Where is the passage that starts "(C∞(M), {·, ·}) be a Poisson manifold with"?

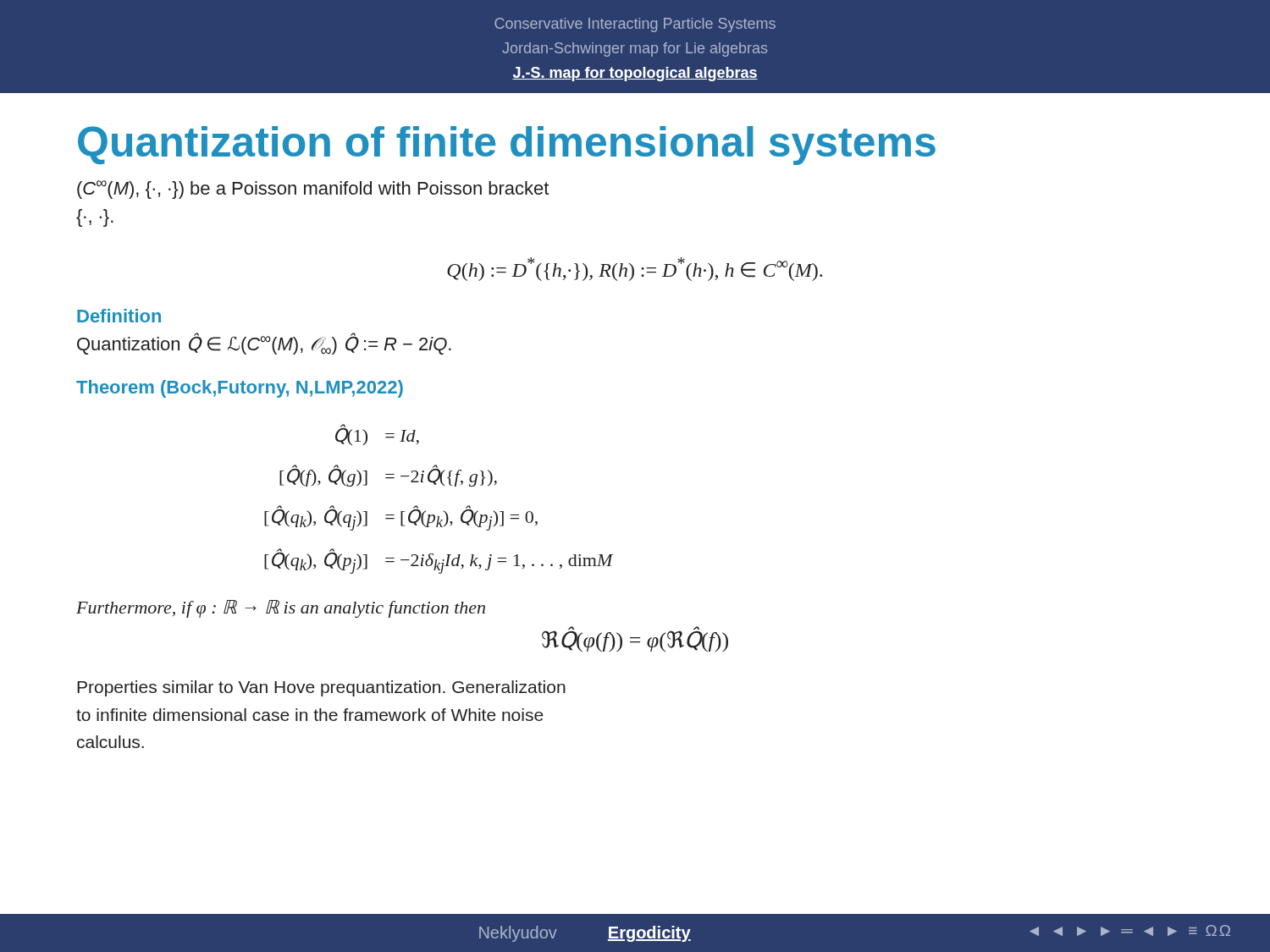[x=313, y=200]
